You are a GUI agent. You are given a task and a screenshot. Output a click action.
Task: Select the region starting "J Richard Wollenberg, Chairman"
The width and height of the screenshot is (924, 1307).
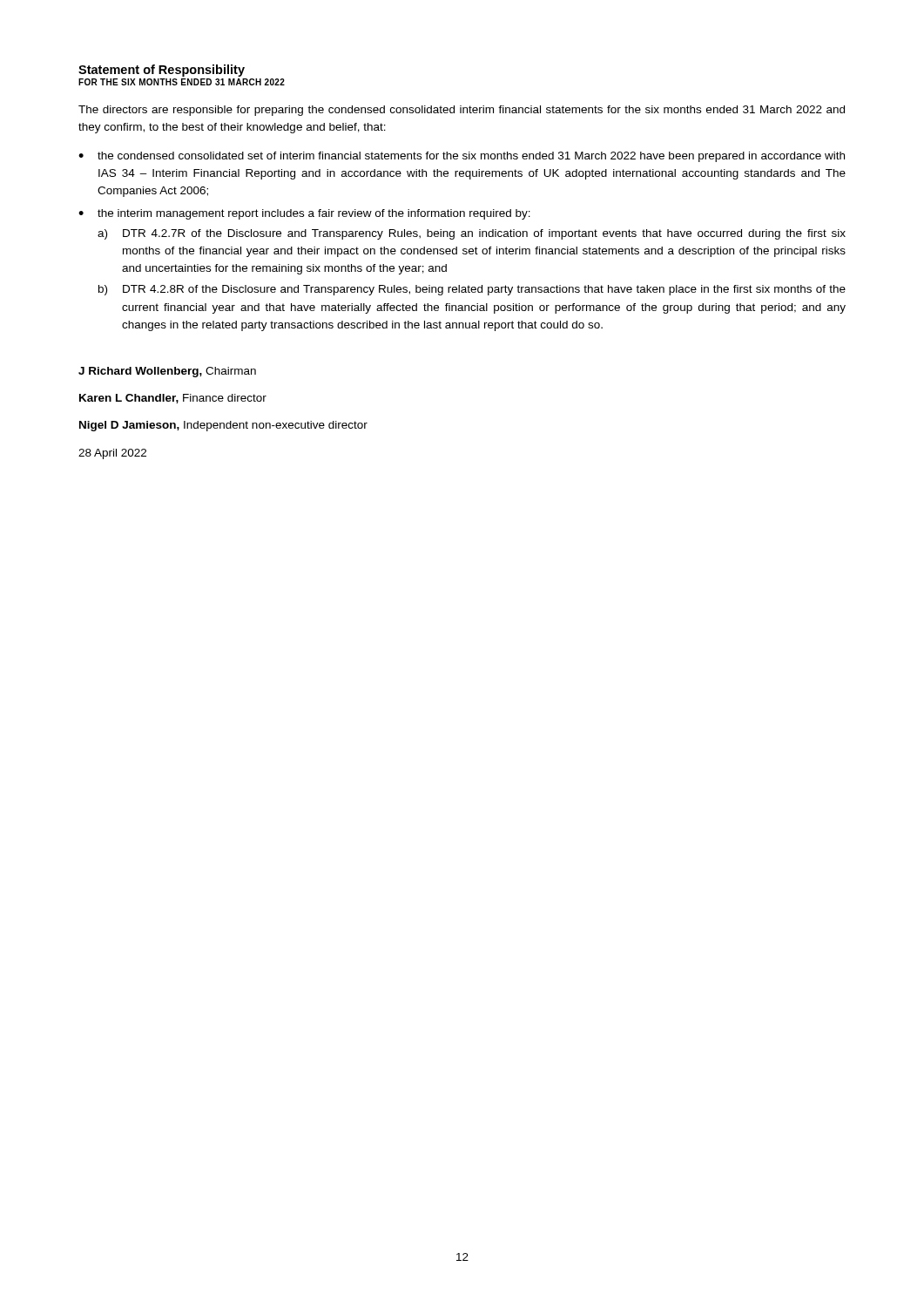click(167, 371)
